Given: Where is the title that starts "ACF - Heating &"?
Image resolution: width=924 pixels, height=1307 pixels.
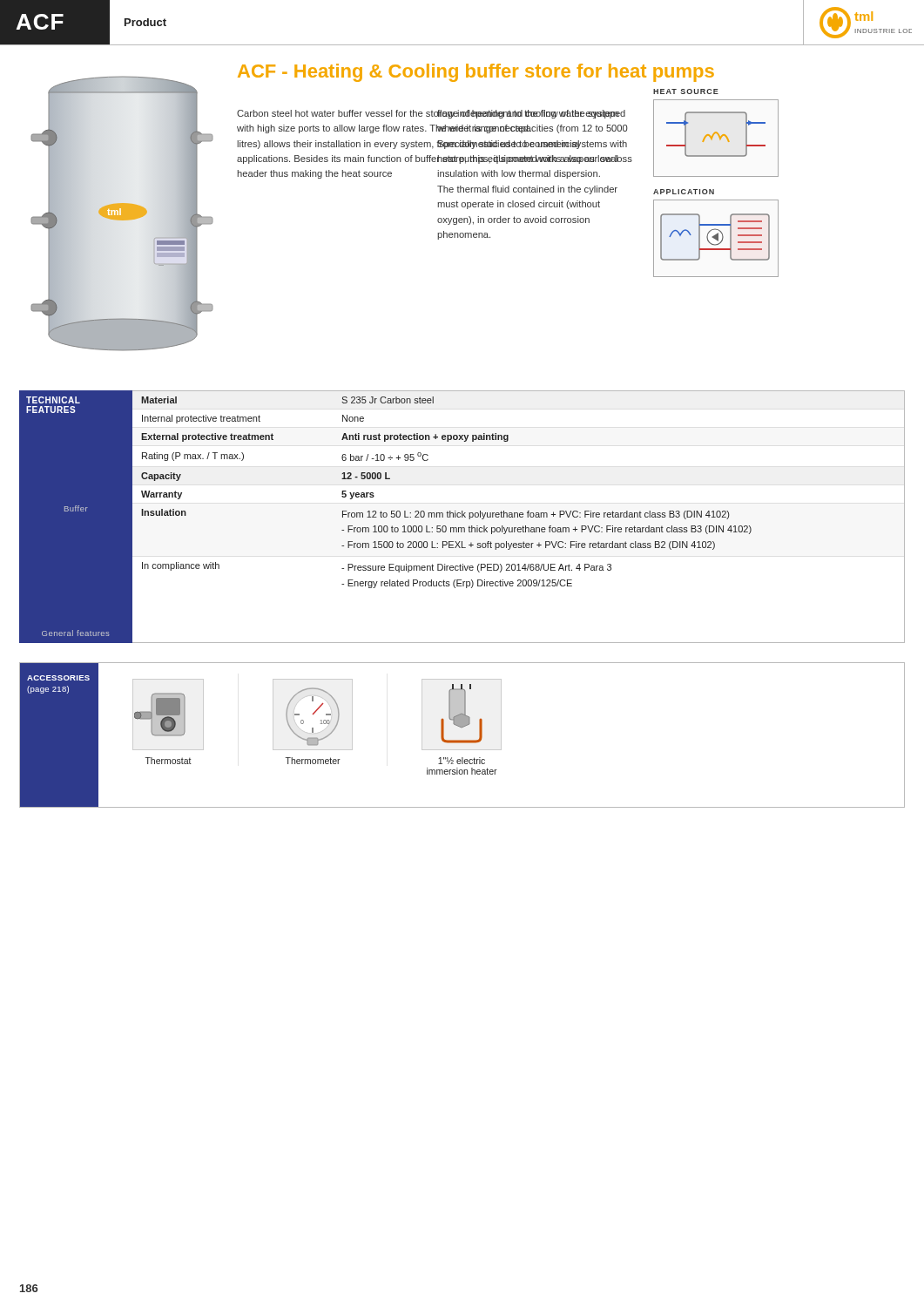Looking at the screenshot, I should coord(476,71).
